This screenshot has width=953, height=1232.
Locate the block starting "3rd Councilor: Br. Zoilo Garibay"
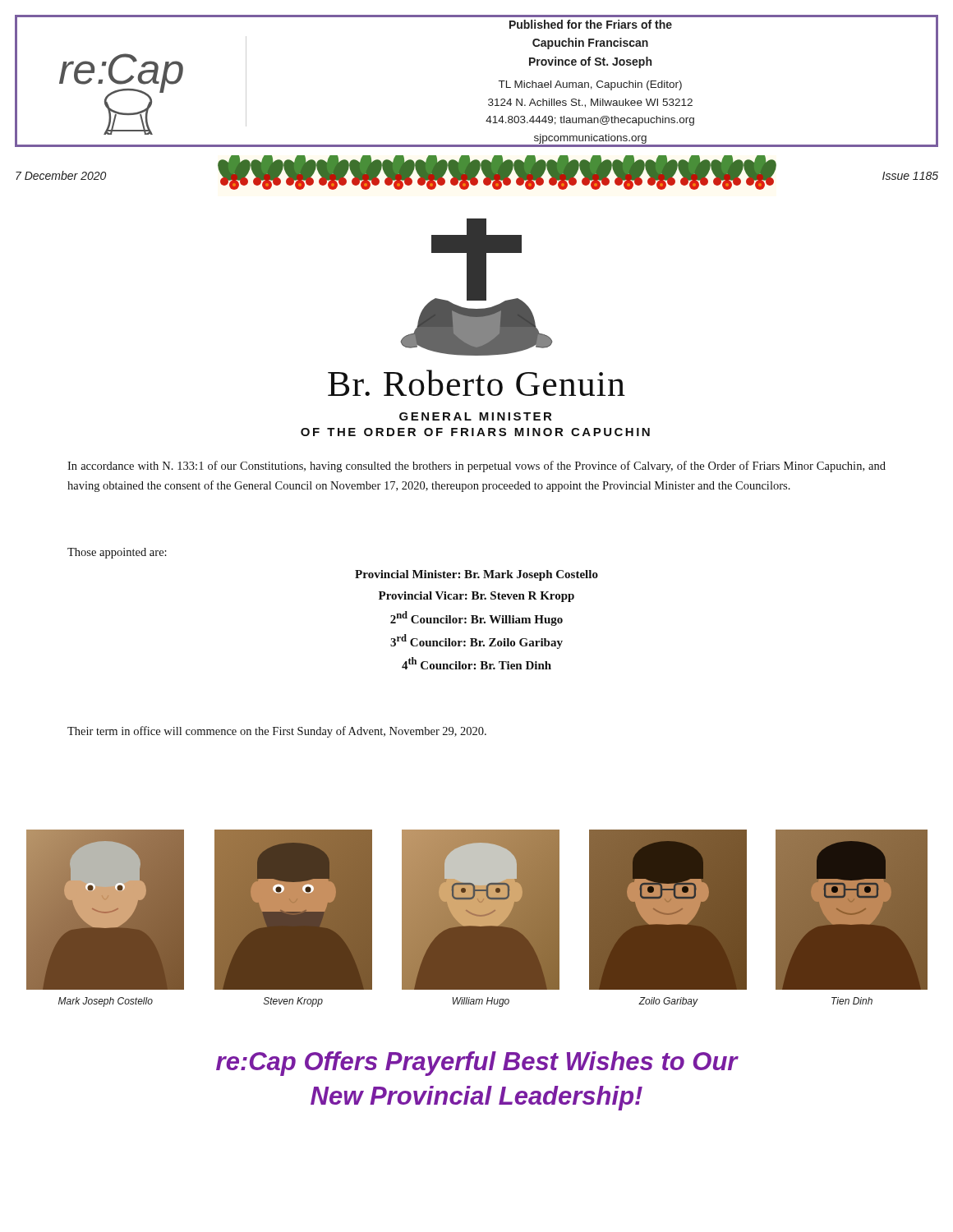[476, 640]
